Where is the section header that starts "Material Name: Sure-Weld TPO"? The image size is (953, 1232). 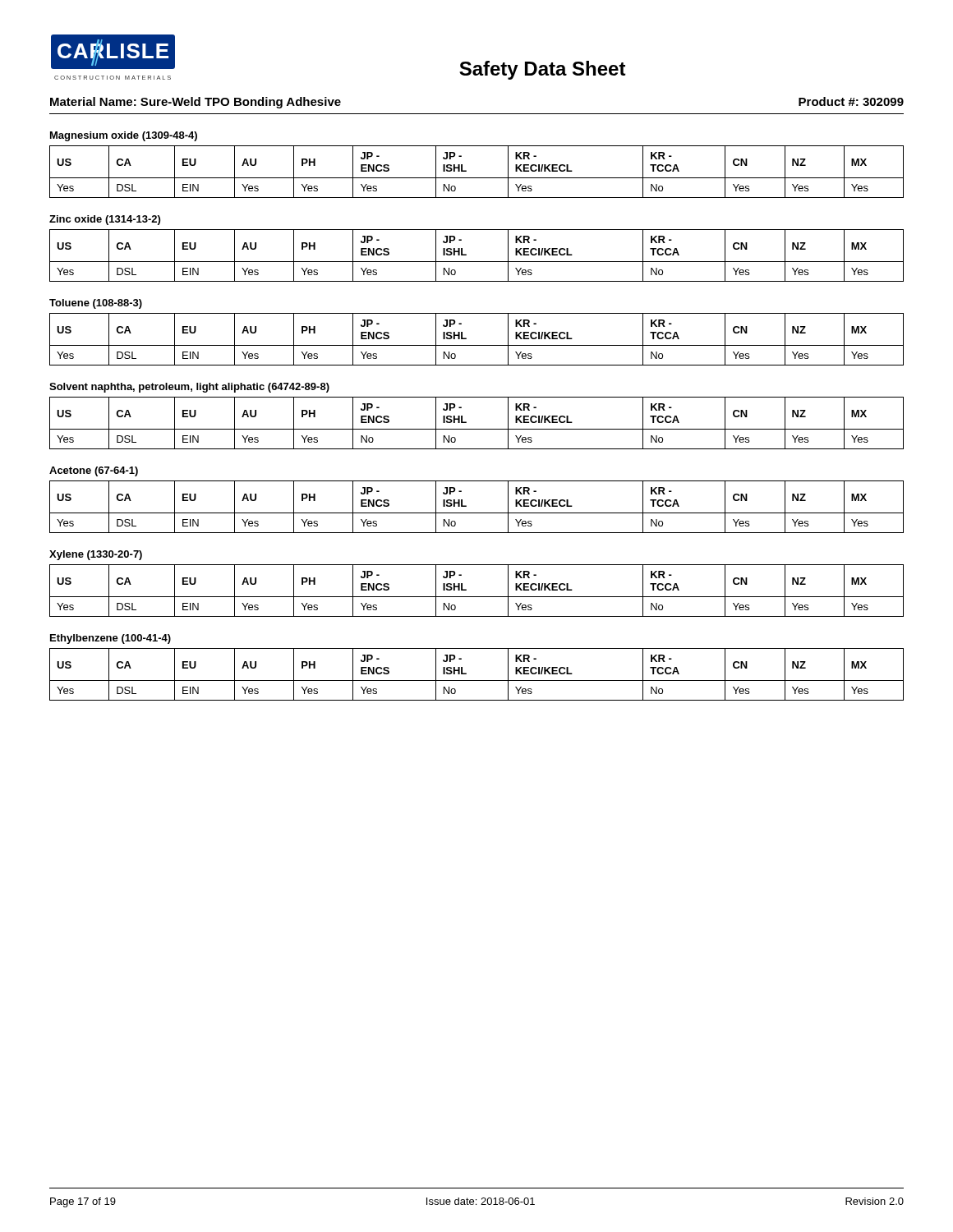click(195, 101)
